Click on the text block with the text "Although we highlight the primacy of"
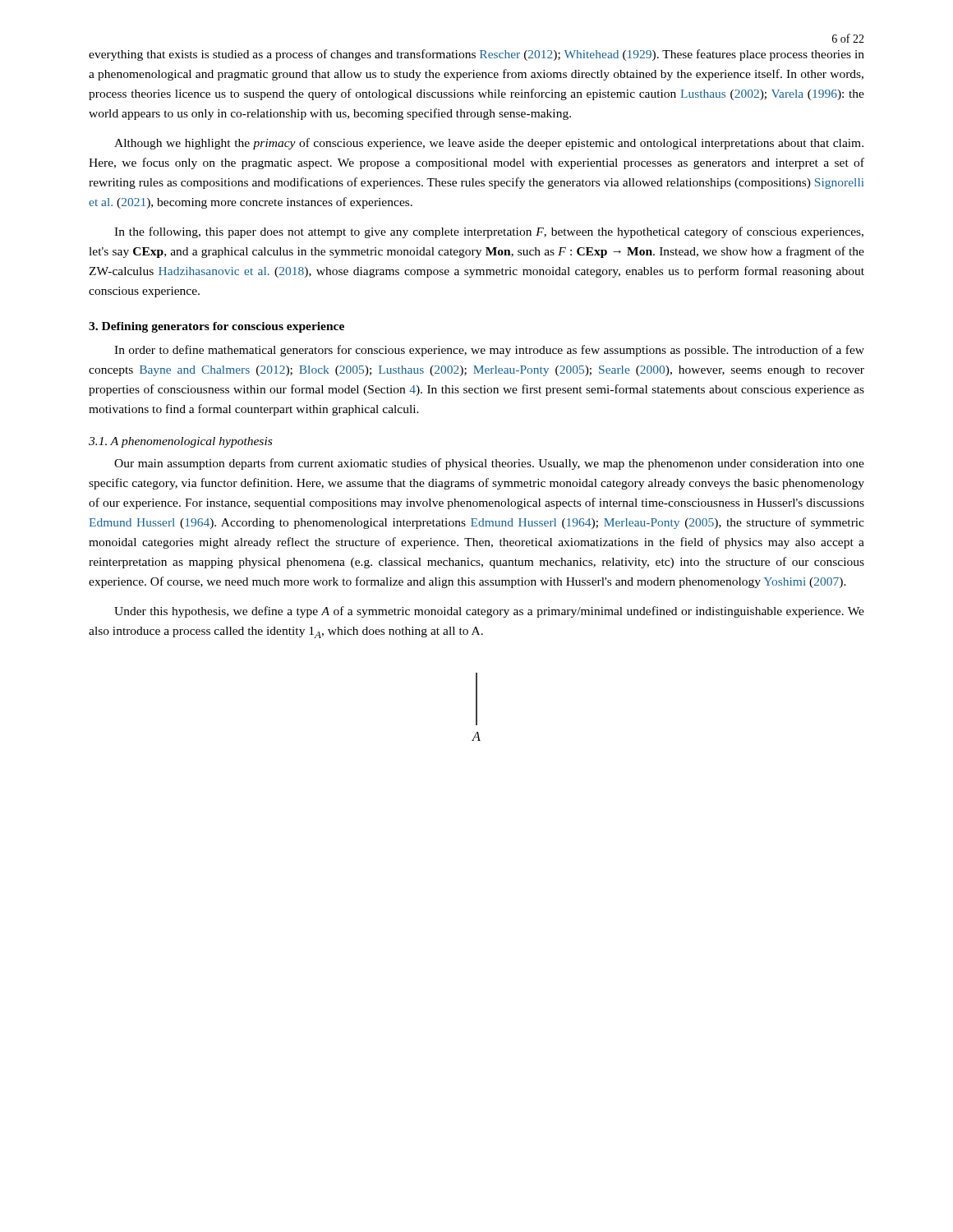 coord(476,173)
